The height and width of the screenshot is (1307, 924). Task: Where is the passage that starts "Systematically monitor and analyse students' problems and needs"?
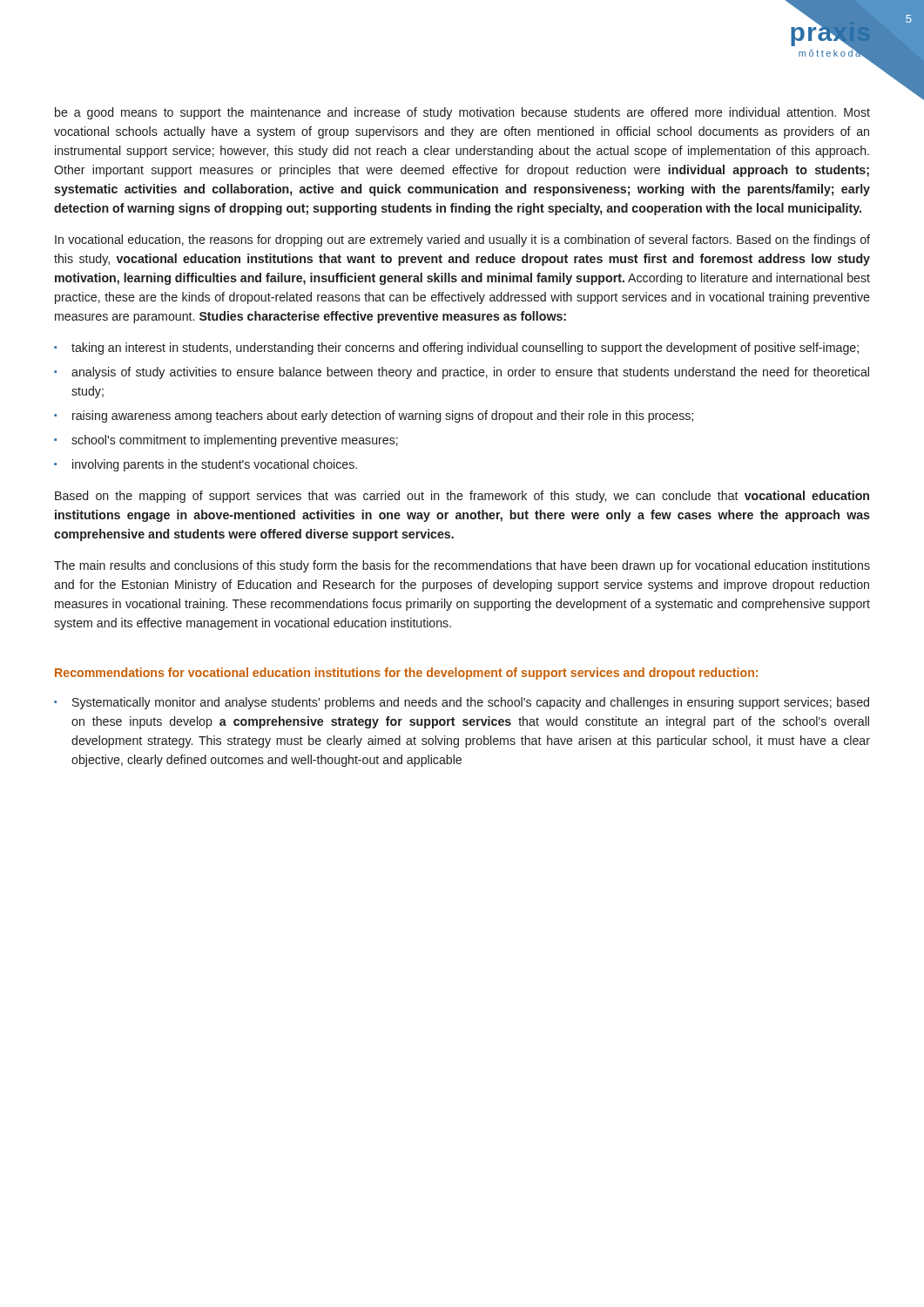(x=471, y=731)
